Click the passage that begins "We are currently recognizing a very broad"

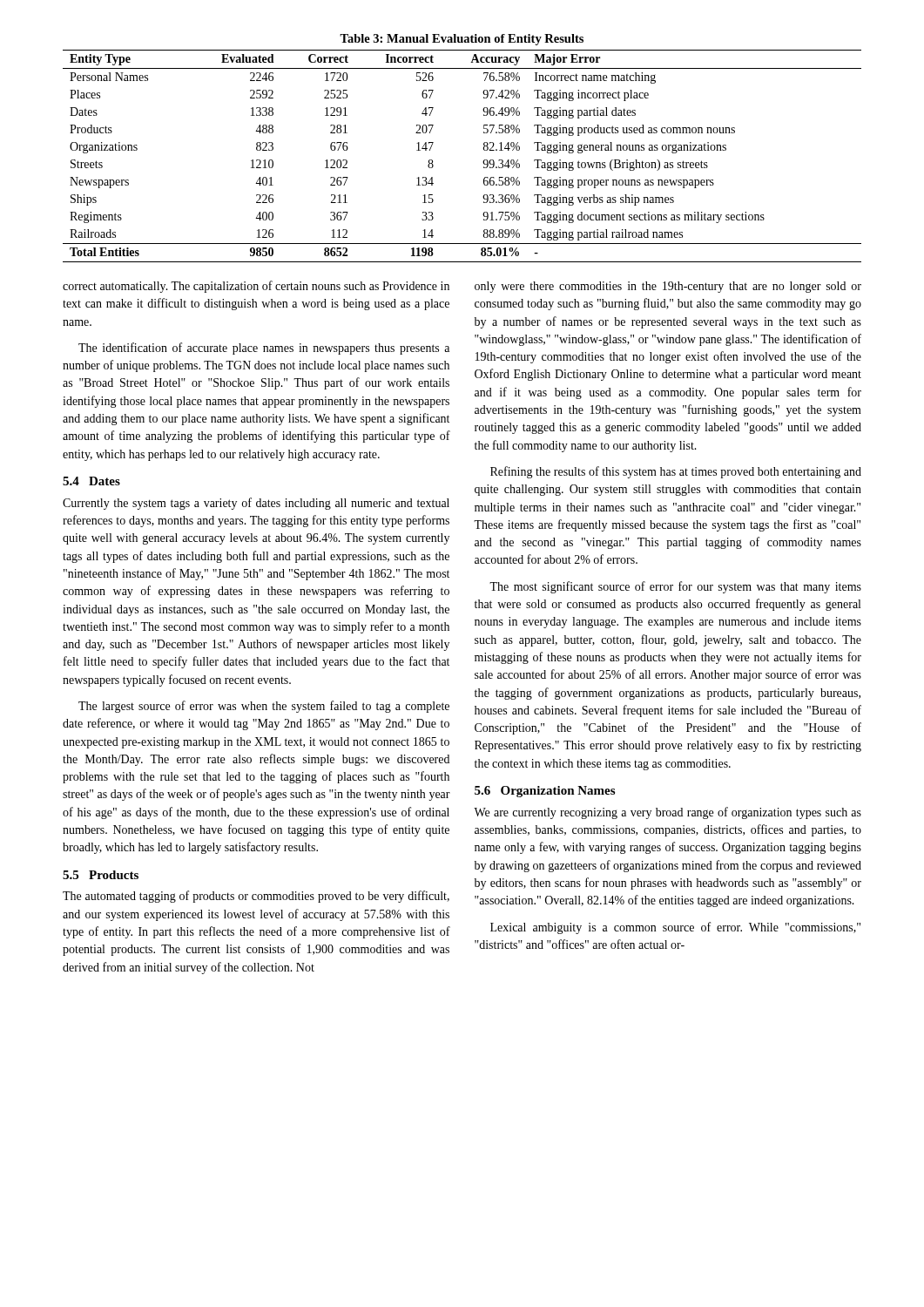[668, 879]
